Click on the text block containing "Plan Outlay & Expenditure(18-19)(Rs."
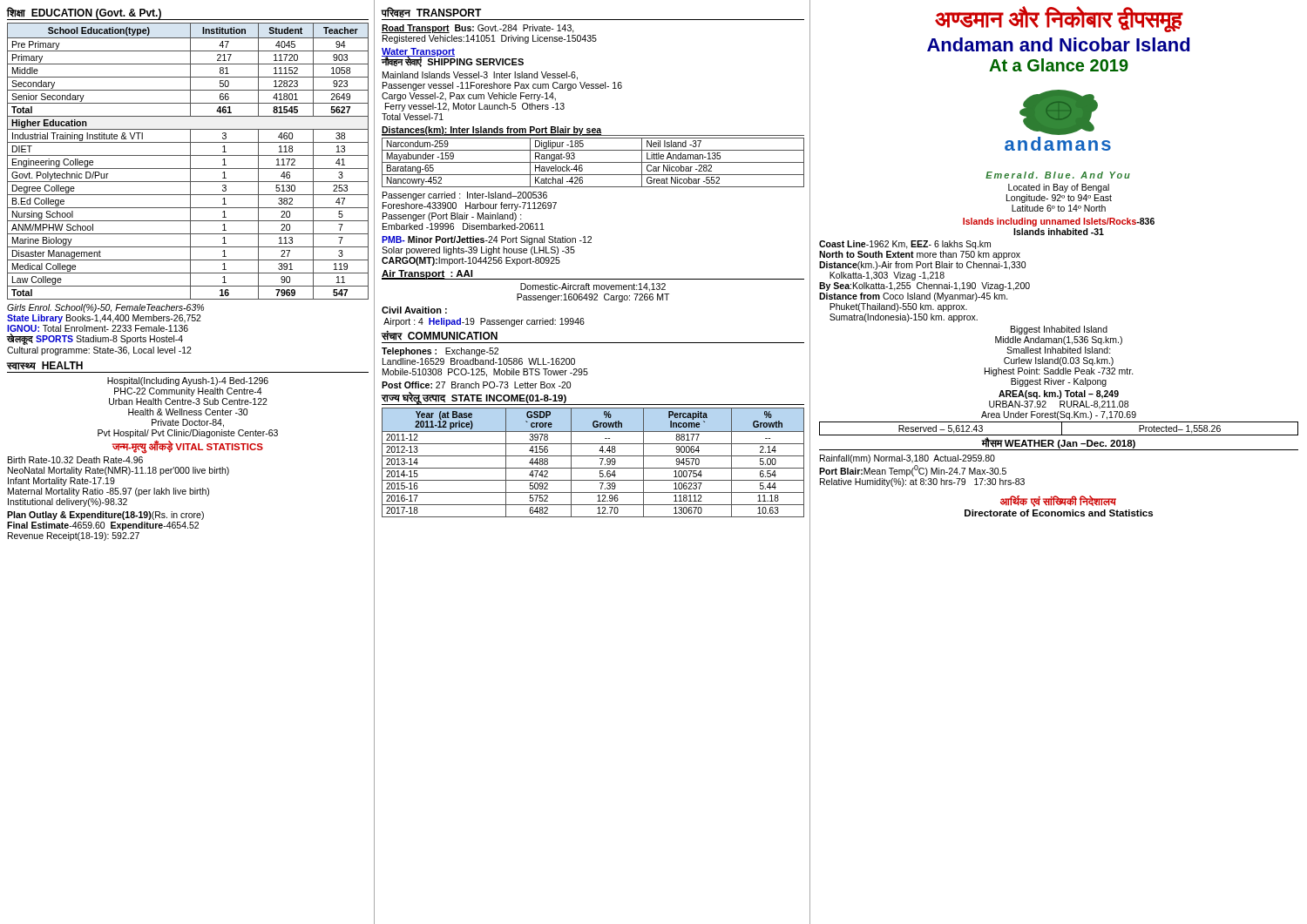This screenshot has width=1307, height=924. click(106, 525)
